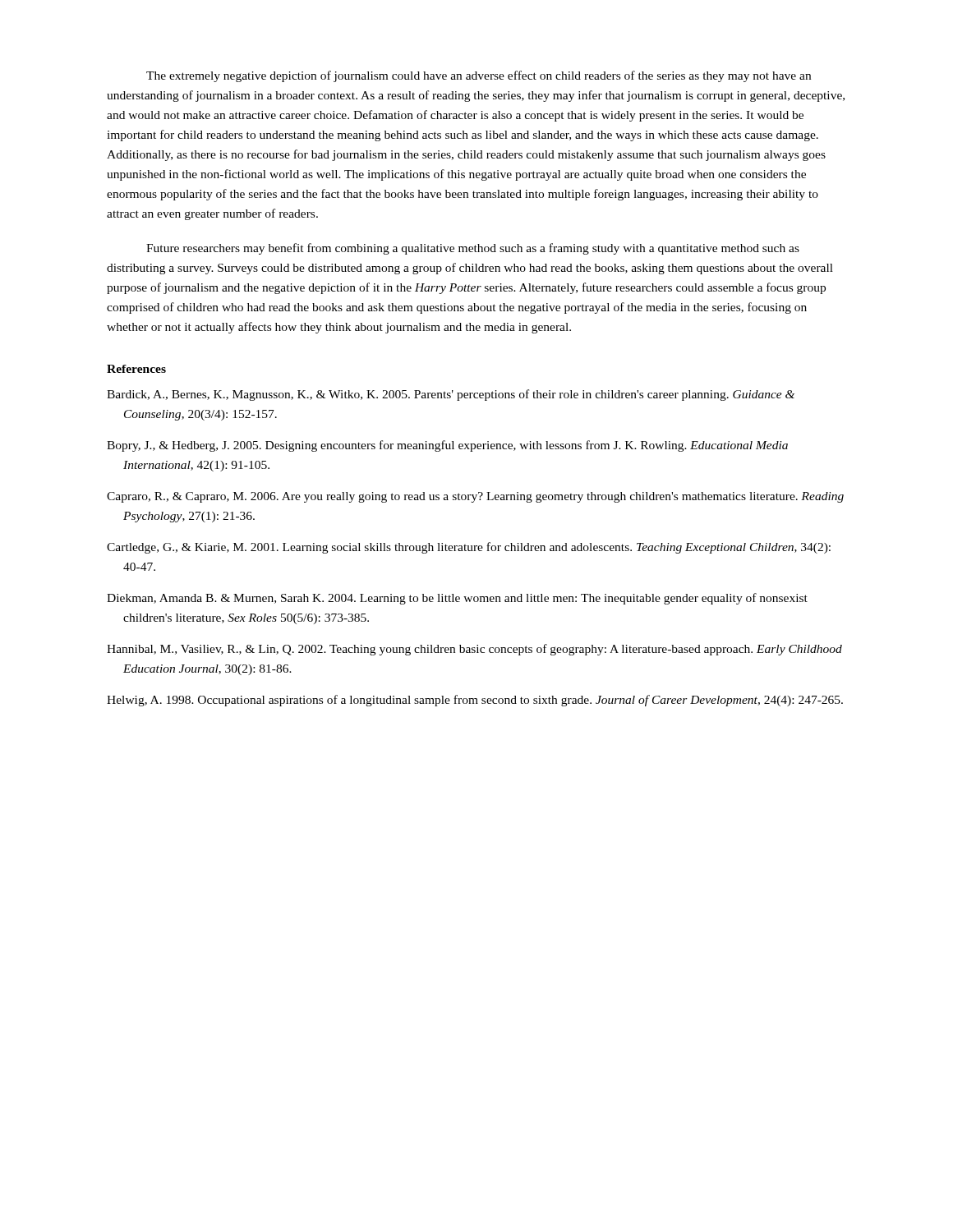
Task: Select the block starting "The extremely negative depiction of journalism"
Action: tap(476, 145)
